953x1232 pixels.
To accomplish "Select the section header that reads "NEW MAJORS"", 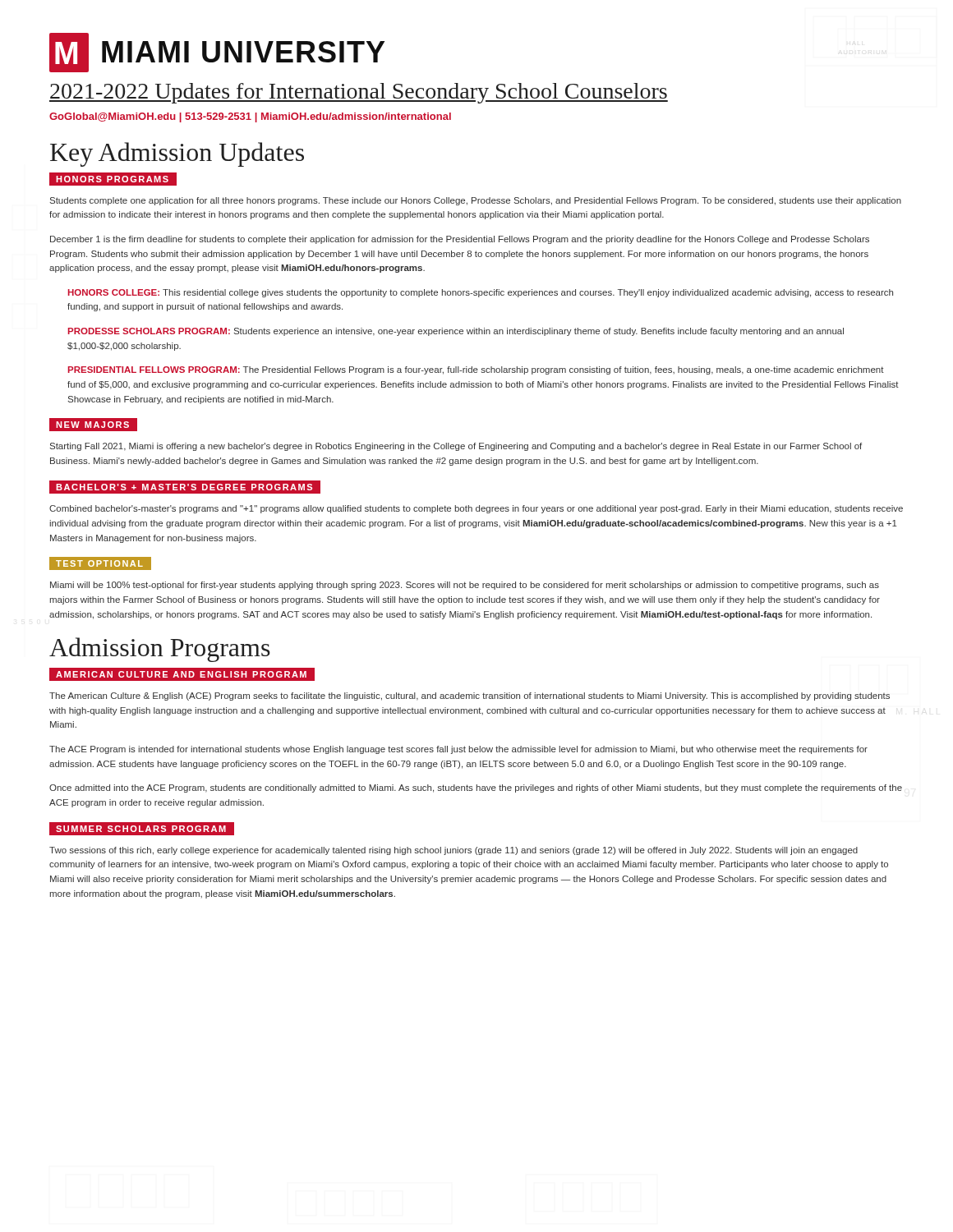I will [93, 425].
